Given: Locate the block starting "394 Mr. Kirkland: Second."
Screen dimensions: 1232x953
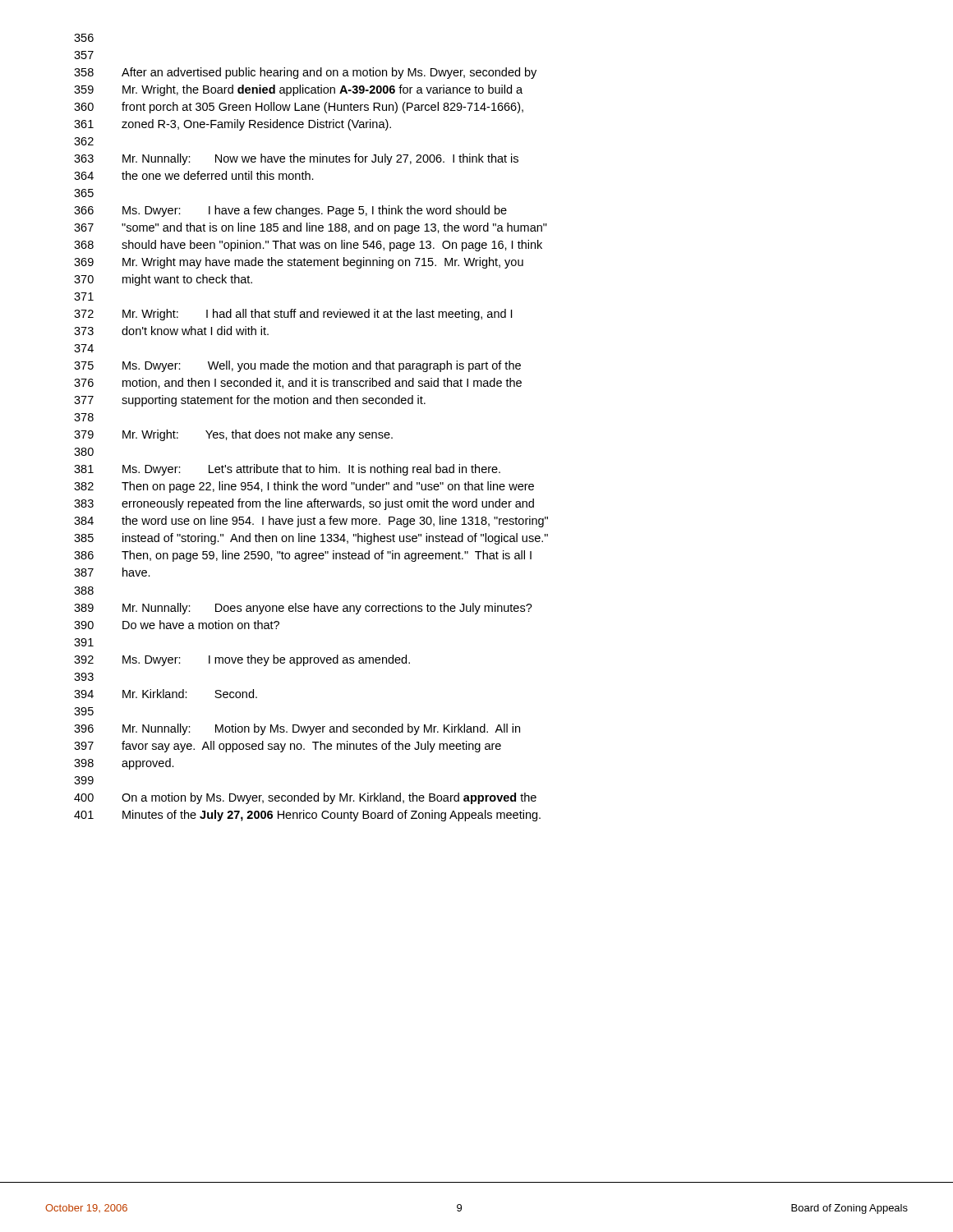Looking at the screenshot, I should click(x=166, y=694).
